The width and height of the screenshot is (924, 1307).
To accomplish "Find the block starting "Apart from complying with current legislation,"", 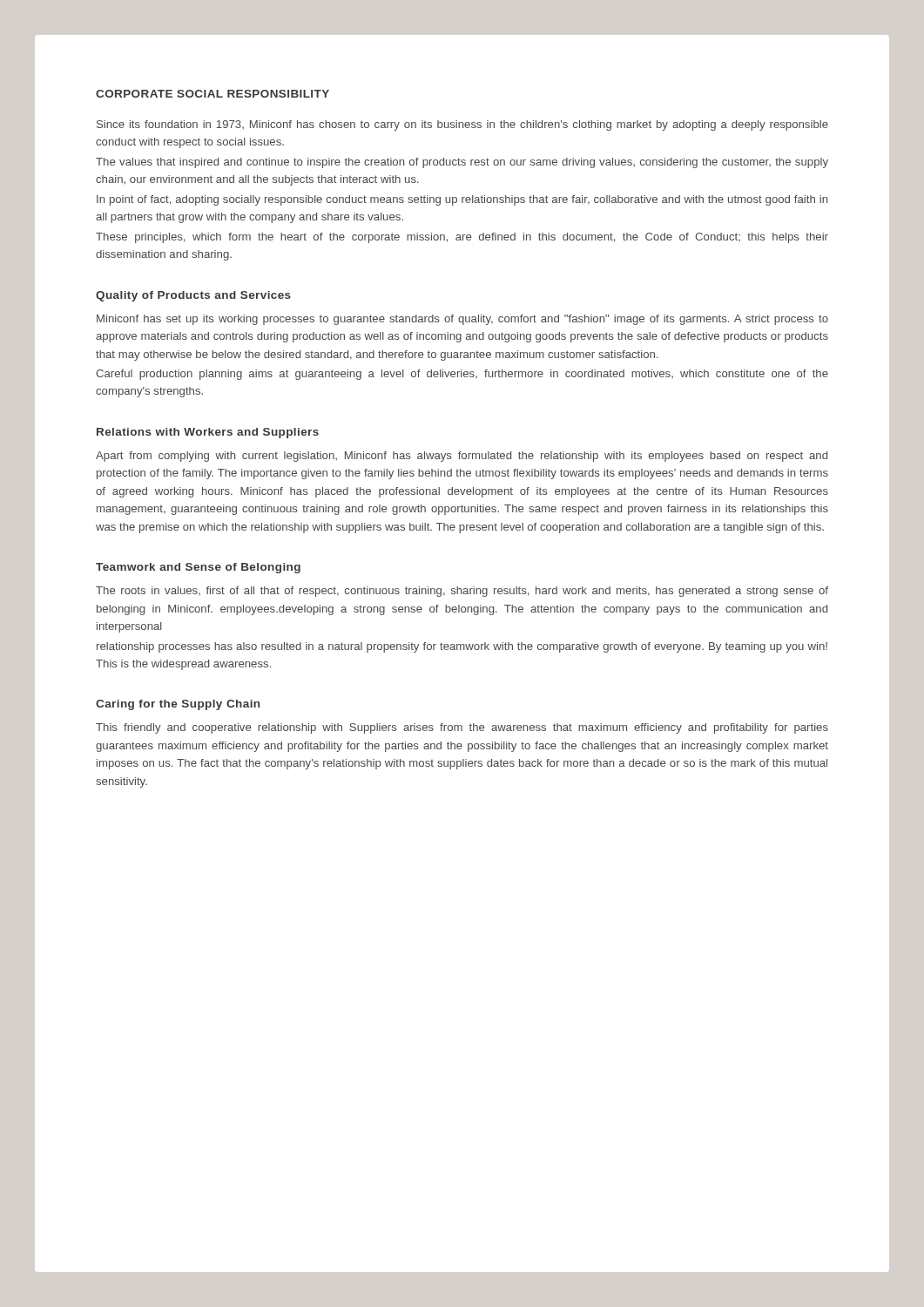I will [x=462, y=491].
